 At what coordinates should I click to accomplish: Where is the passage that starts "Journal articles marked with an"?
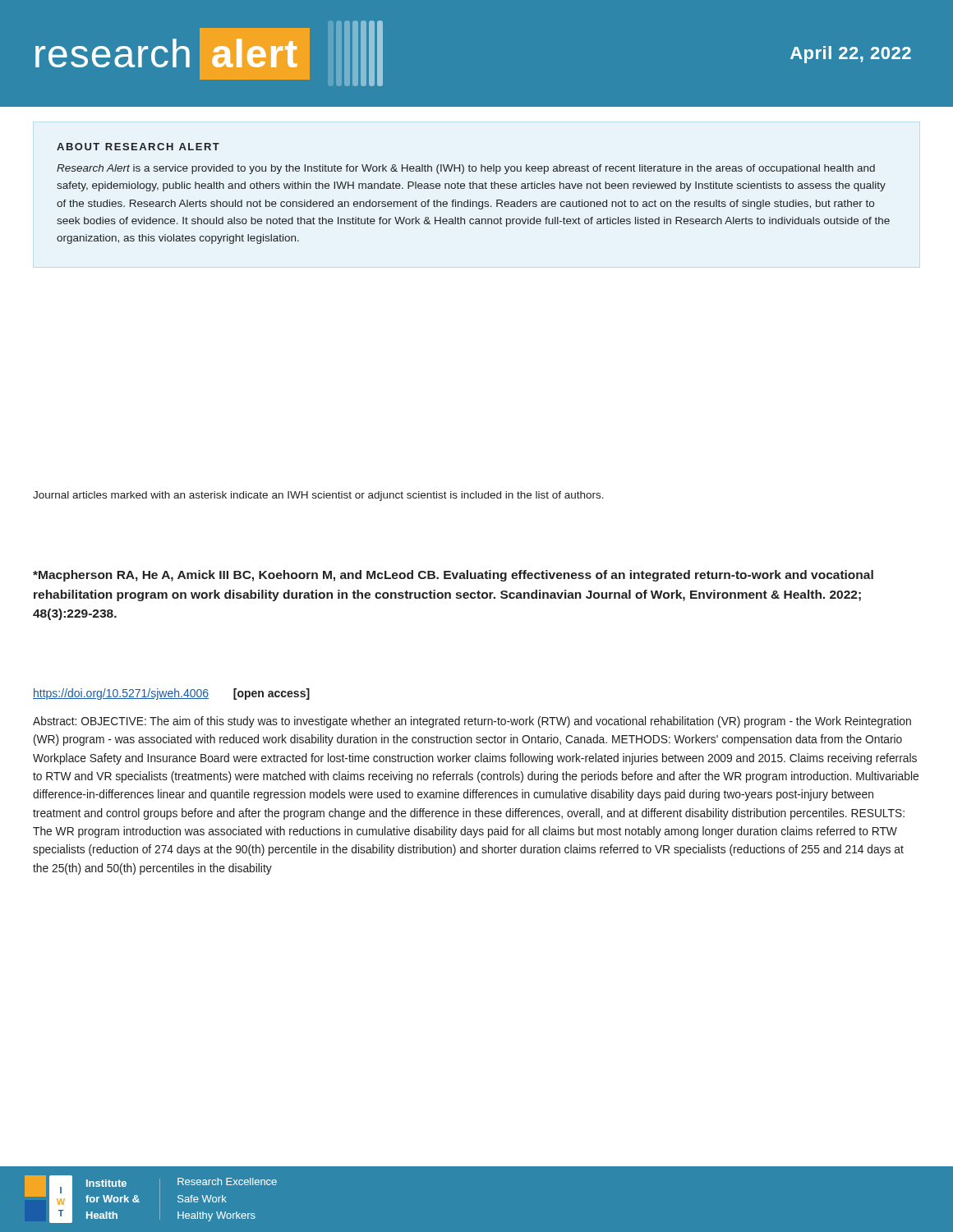click(x=319, y=495)
